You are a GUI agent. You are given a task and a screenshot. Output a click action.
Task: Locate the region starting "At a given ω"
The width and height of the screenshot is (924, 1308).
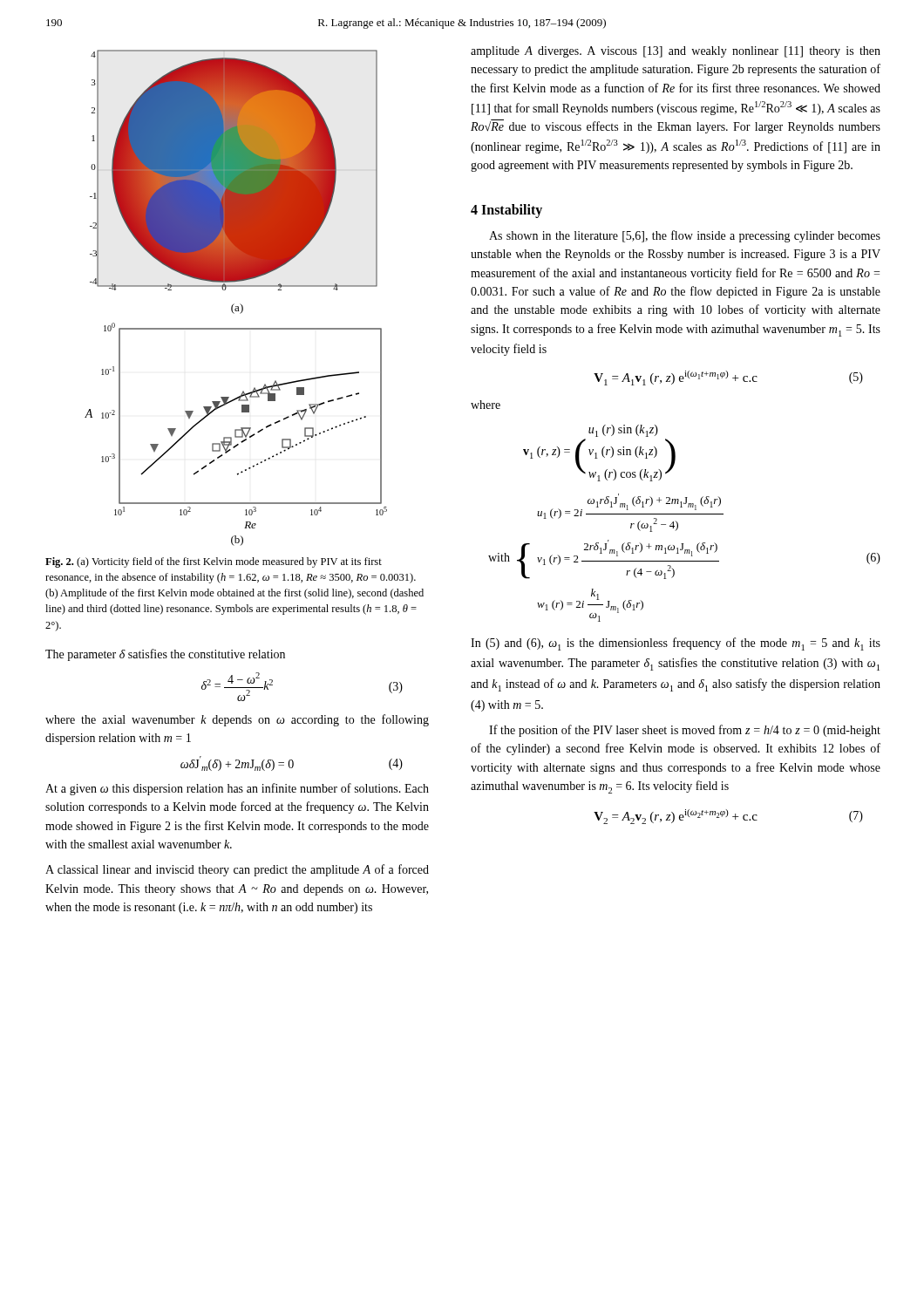point(237,817)
